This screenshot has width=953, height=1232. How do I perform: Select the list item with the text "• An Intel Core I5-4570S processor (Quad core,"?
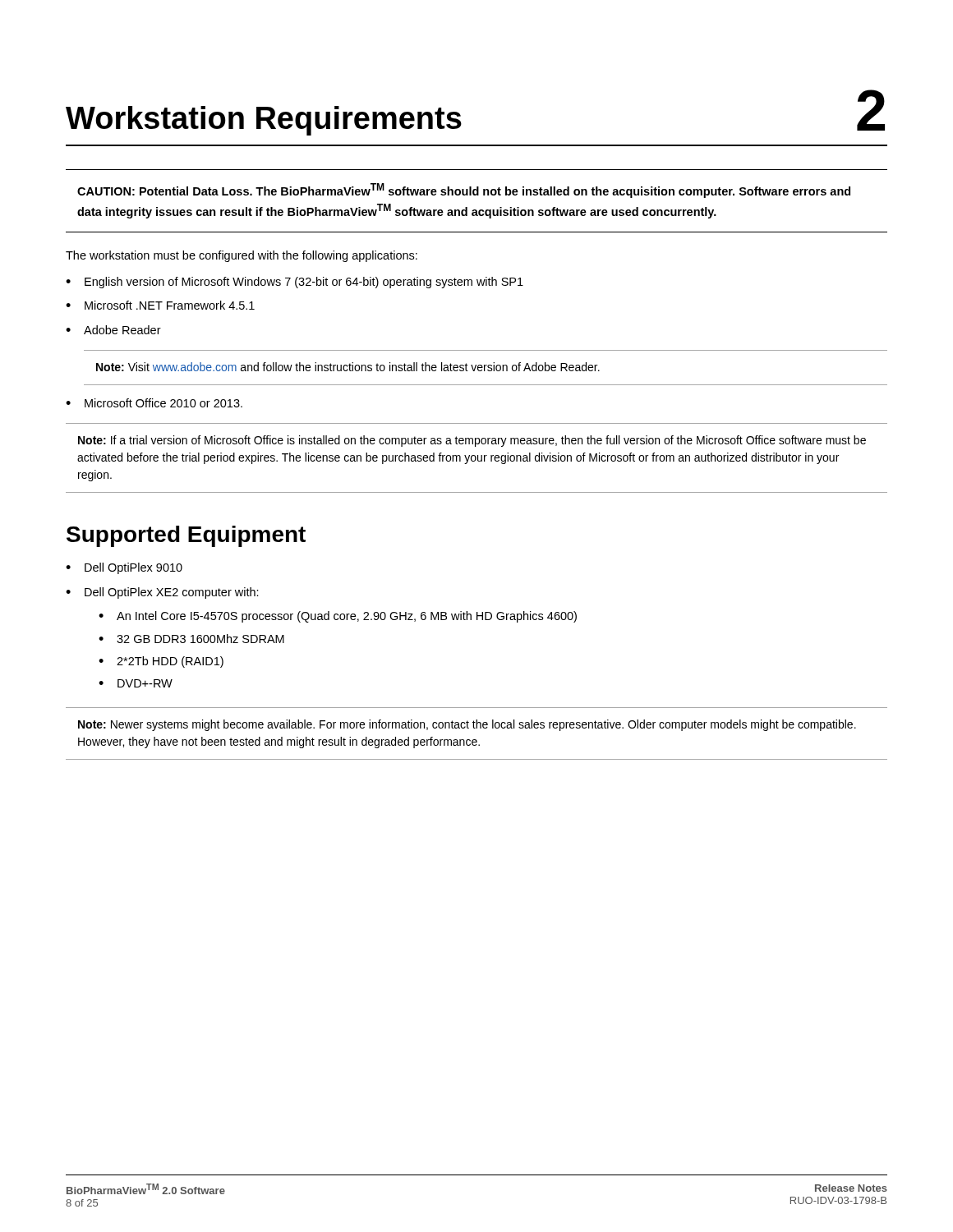click(x=493, y=617)
